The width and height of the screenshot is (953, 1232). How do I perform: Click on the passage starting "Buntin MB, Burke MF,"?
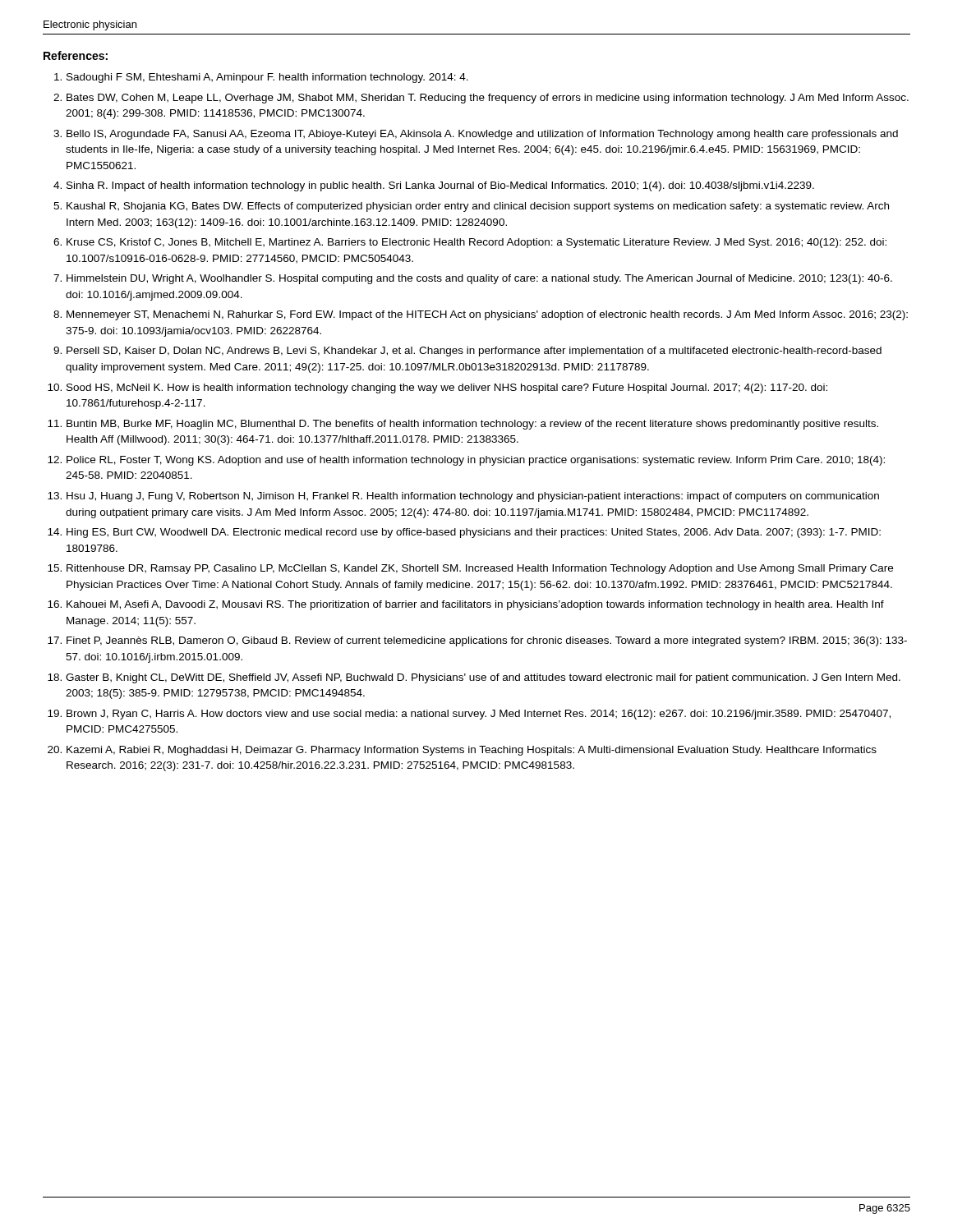[x=472, y=431]
